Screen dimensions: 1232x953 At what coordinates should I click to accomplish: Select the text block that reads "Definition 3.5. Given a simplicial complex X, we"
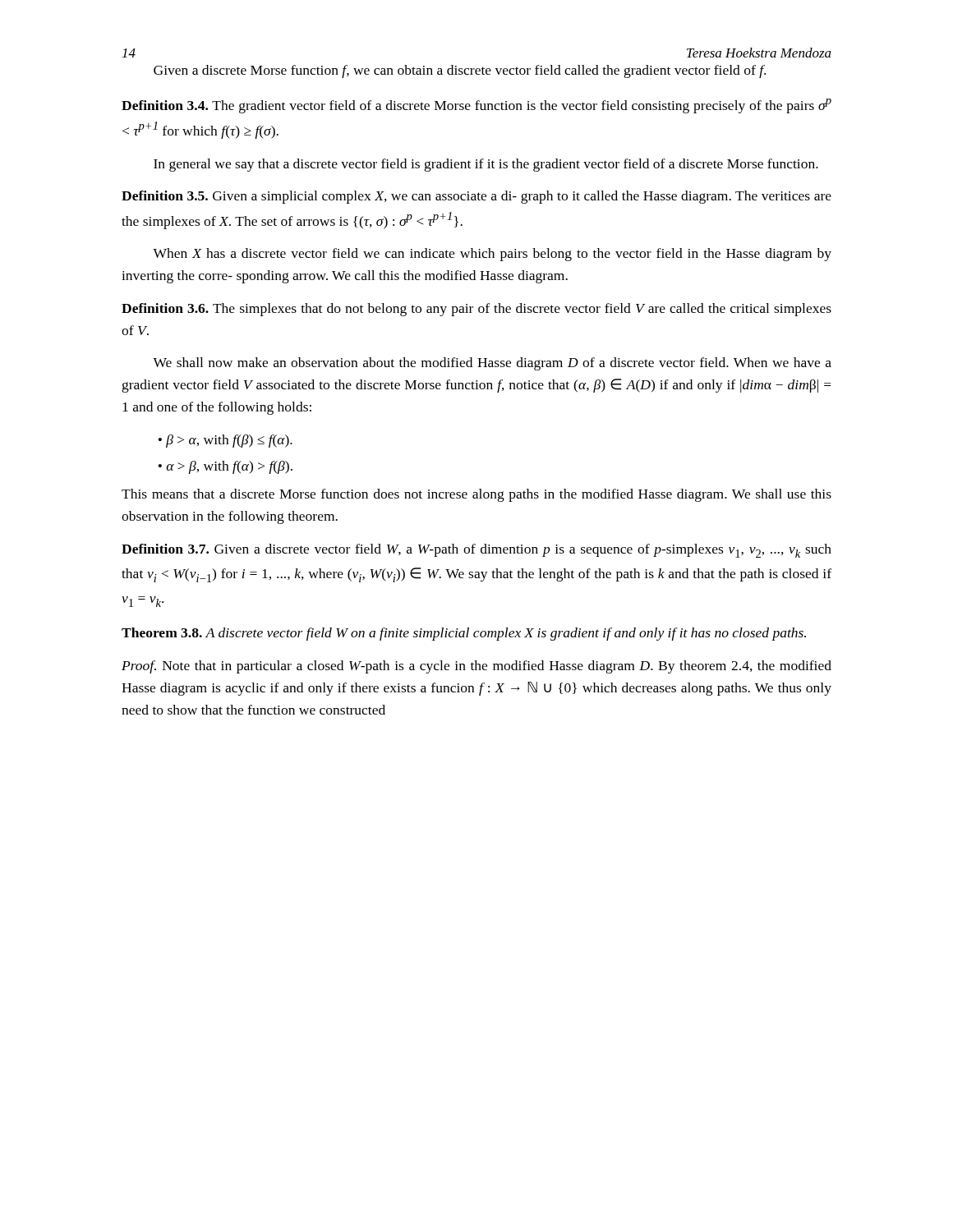click(x=476, y=209)
